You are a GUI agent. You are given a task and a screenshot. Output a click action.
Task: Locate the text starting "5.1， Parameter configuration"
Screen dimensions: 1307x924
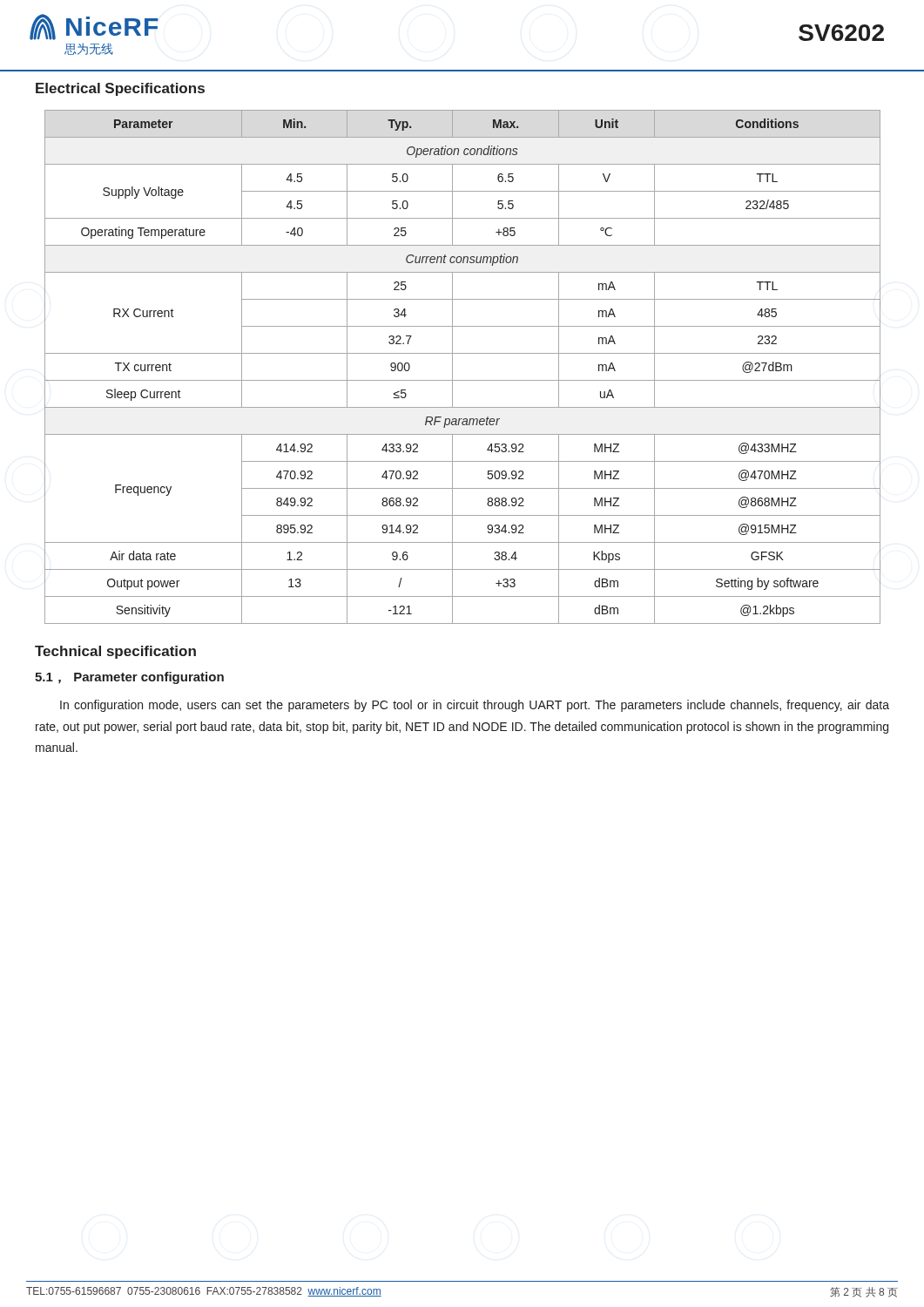click(130, 677)
